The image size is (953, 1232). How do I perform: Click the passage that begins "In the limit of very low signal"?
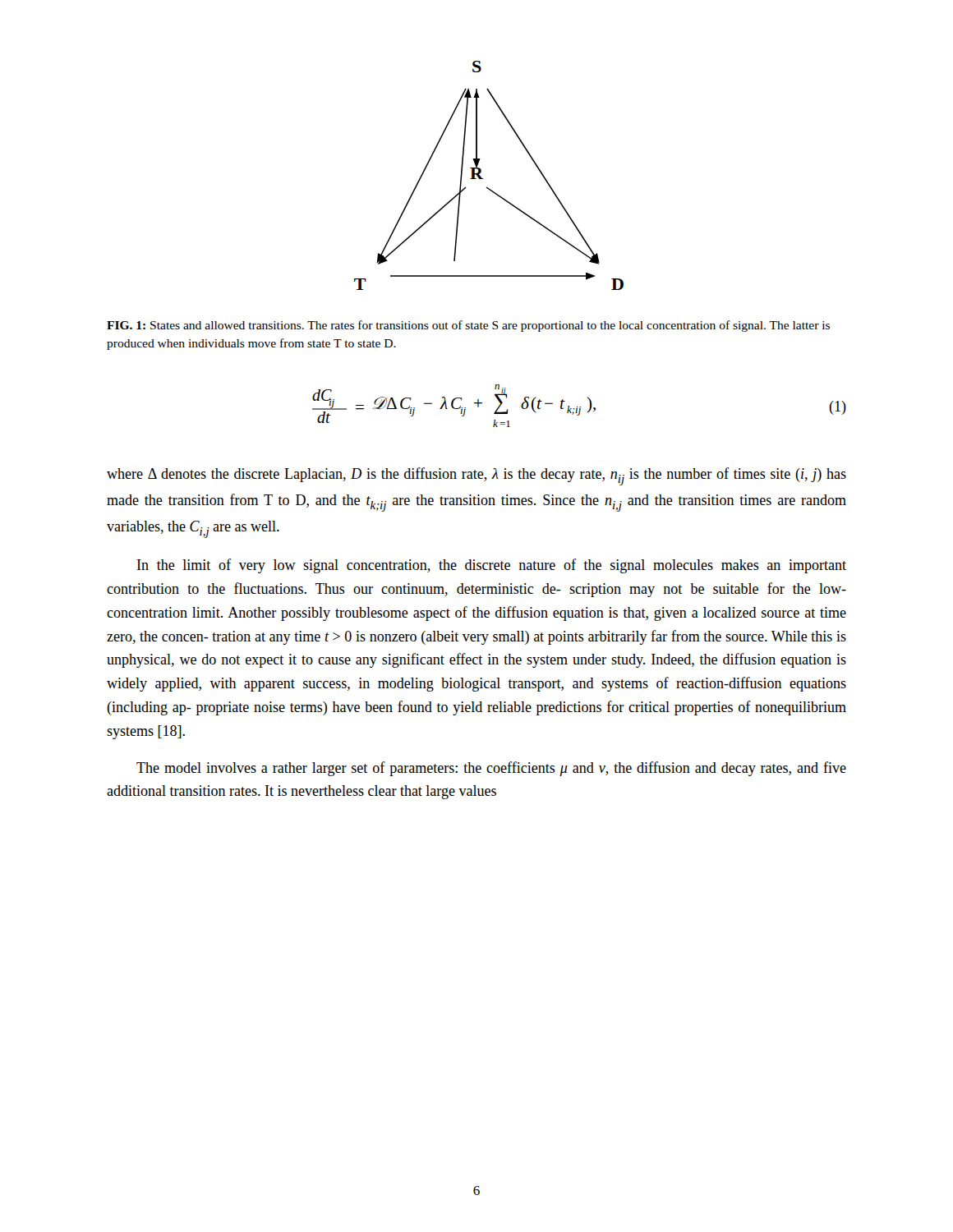point(476,648)
